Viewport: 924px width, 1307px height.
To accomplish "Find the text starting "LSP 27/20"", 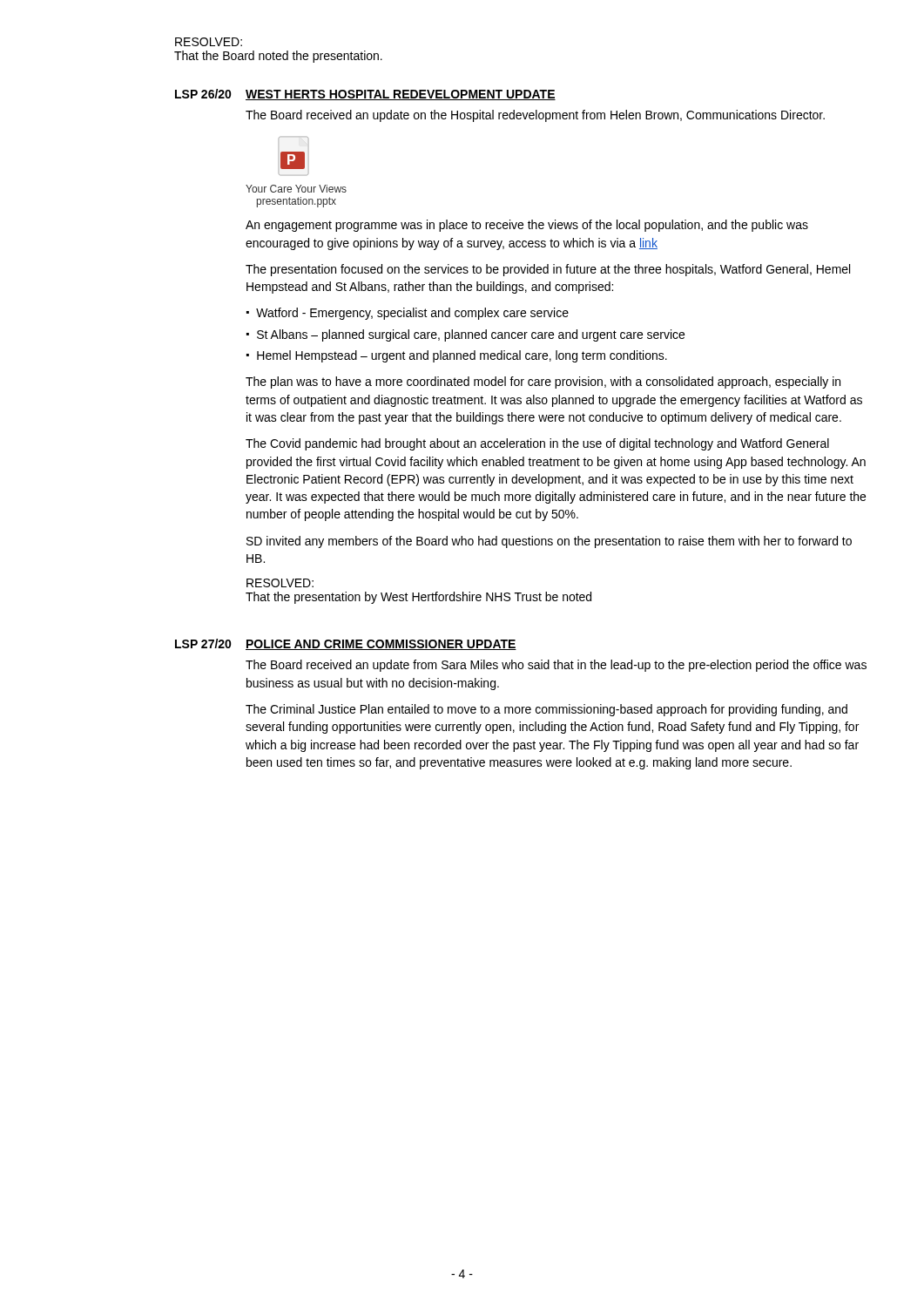I will 203,644.
